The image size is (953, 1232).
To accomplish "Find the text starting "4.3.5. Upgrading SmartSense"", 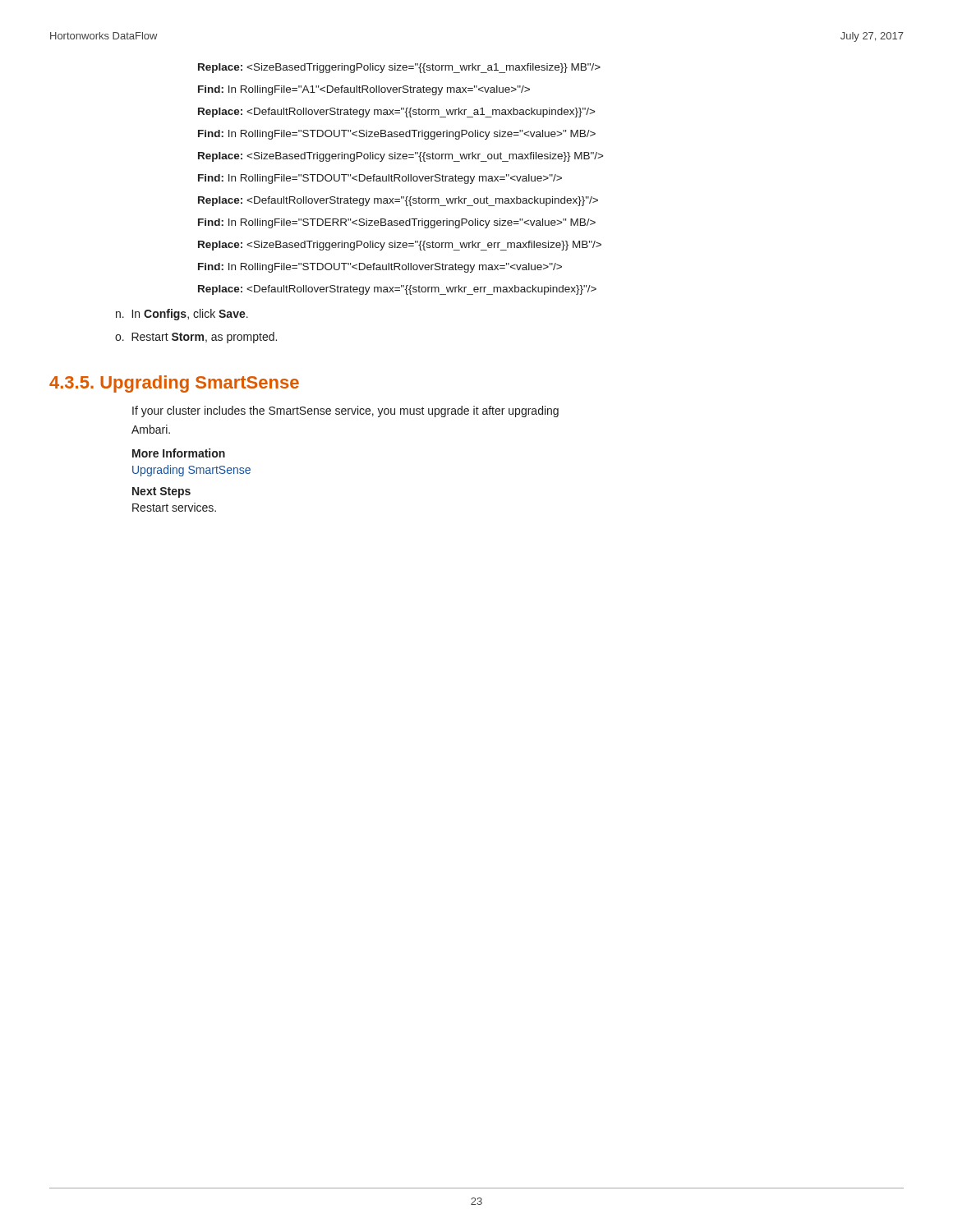I will (174, 383).
